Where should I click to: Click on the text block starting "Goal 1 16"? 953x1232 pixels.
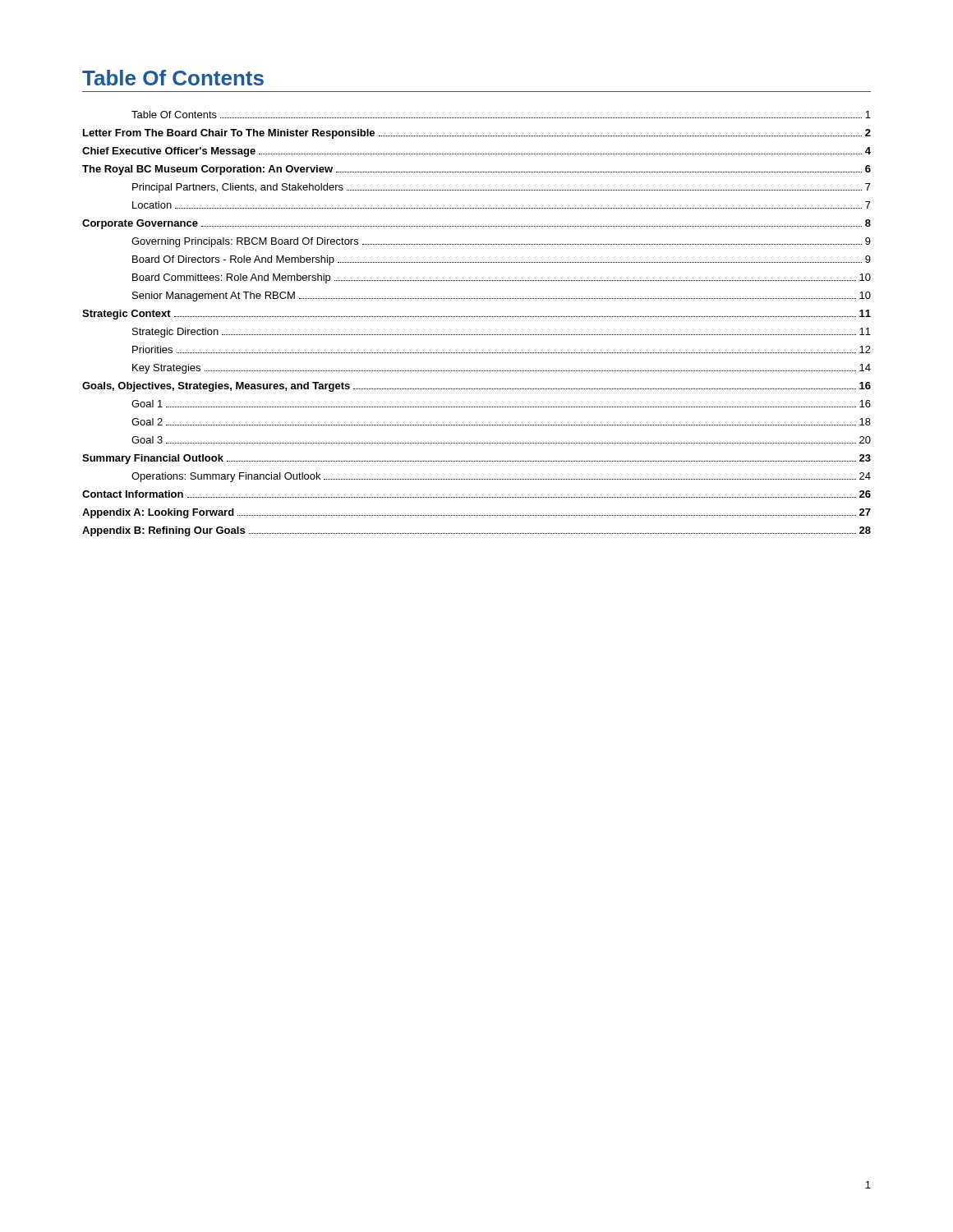click(501, 403)
